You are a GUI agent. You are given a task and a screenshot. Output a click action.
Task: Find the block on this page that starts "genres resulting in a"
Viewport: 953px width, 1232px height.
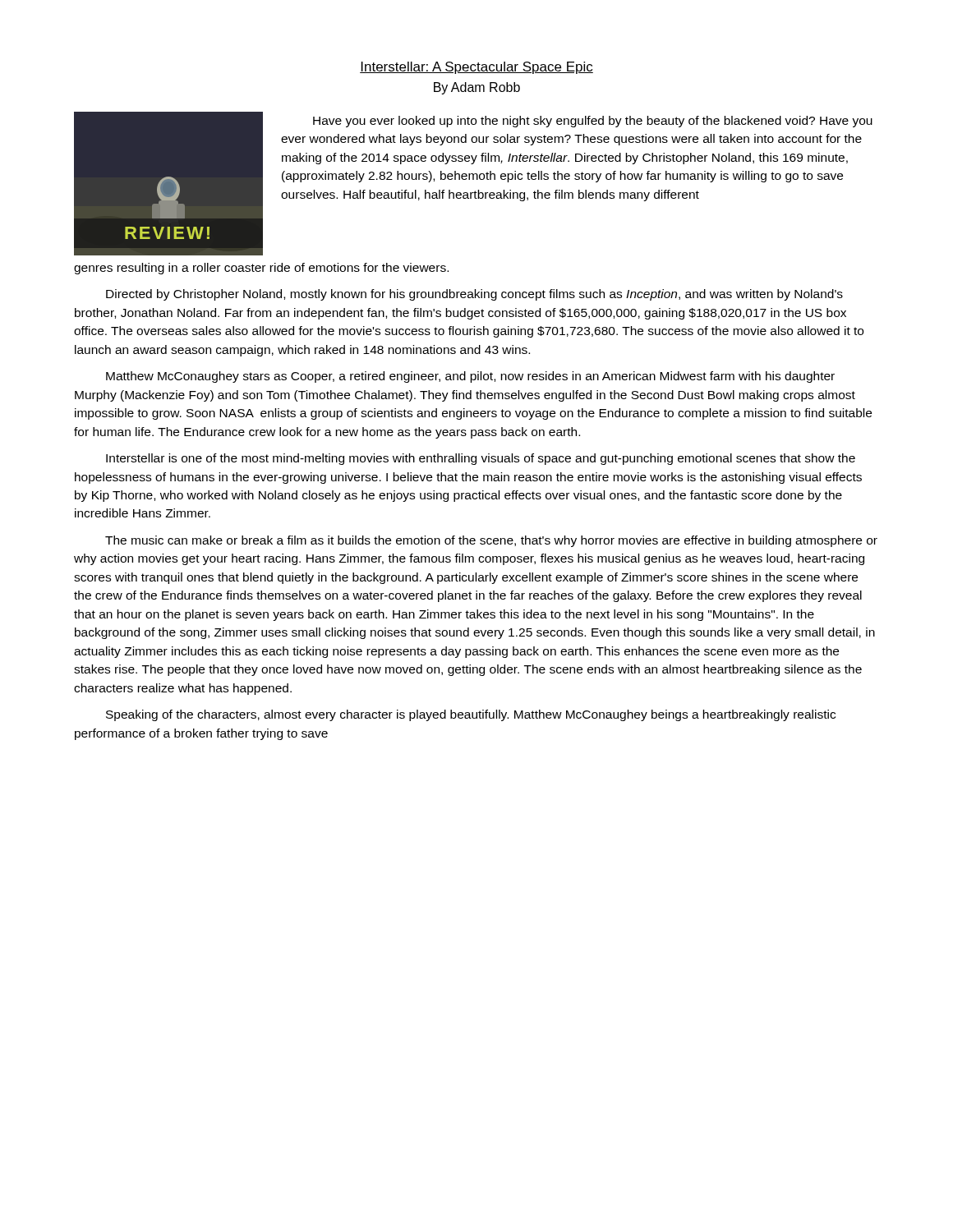(262, 267)
